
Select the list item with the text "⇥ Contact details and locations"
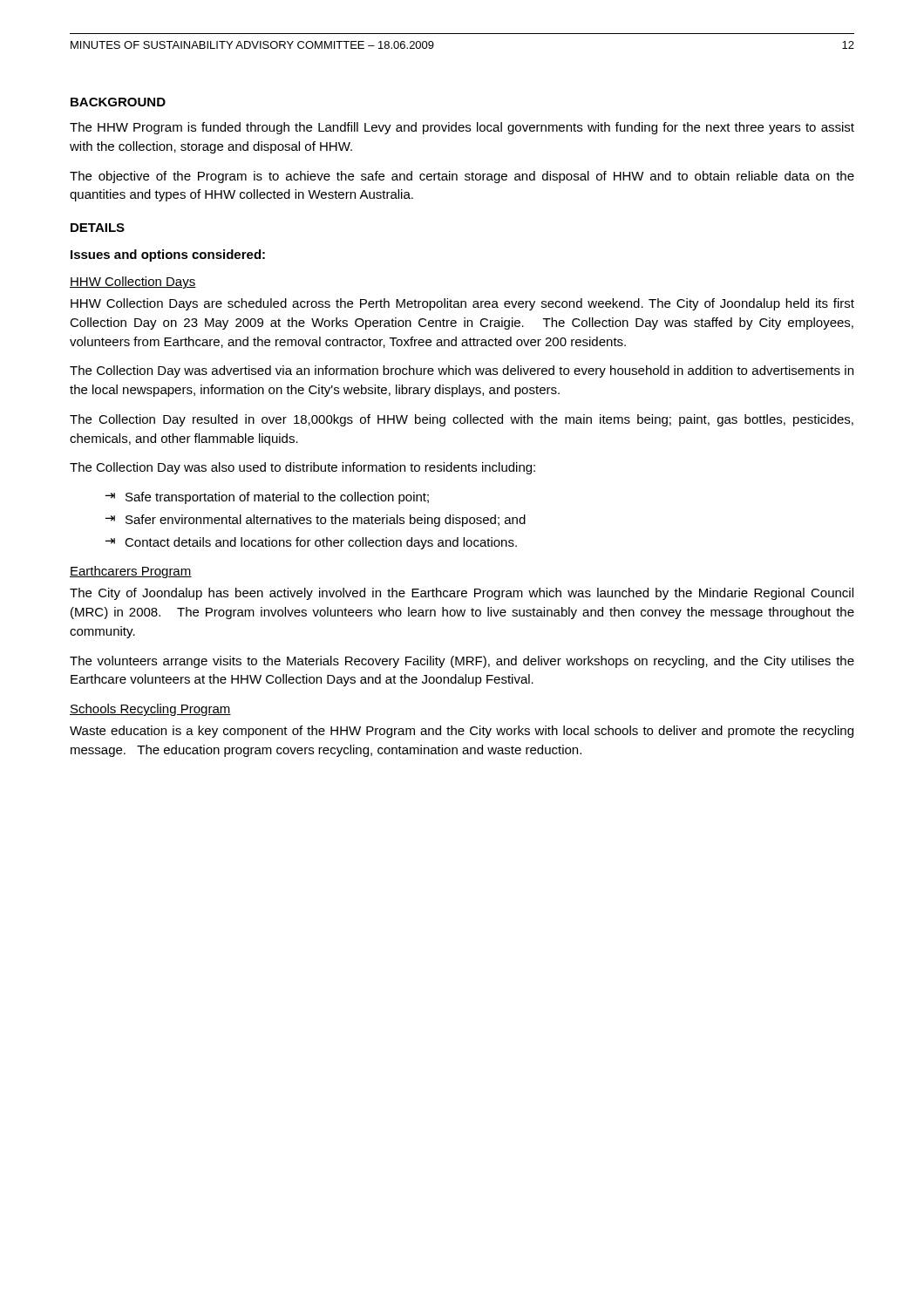[311, 542]
